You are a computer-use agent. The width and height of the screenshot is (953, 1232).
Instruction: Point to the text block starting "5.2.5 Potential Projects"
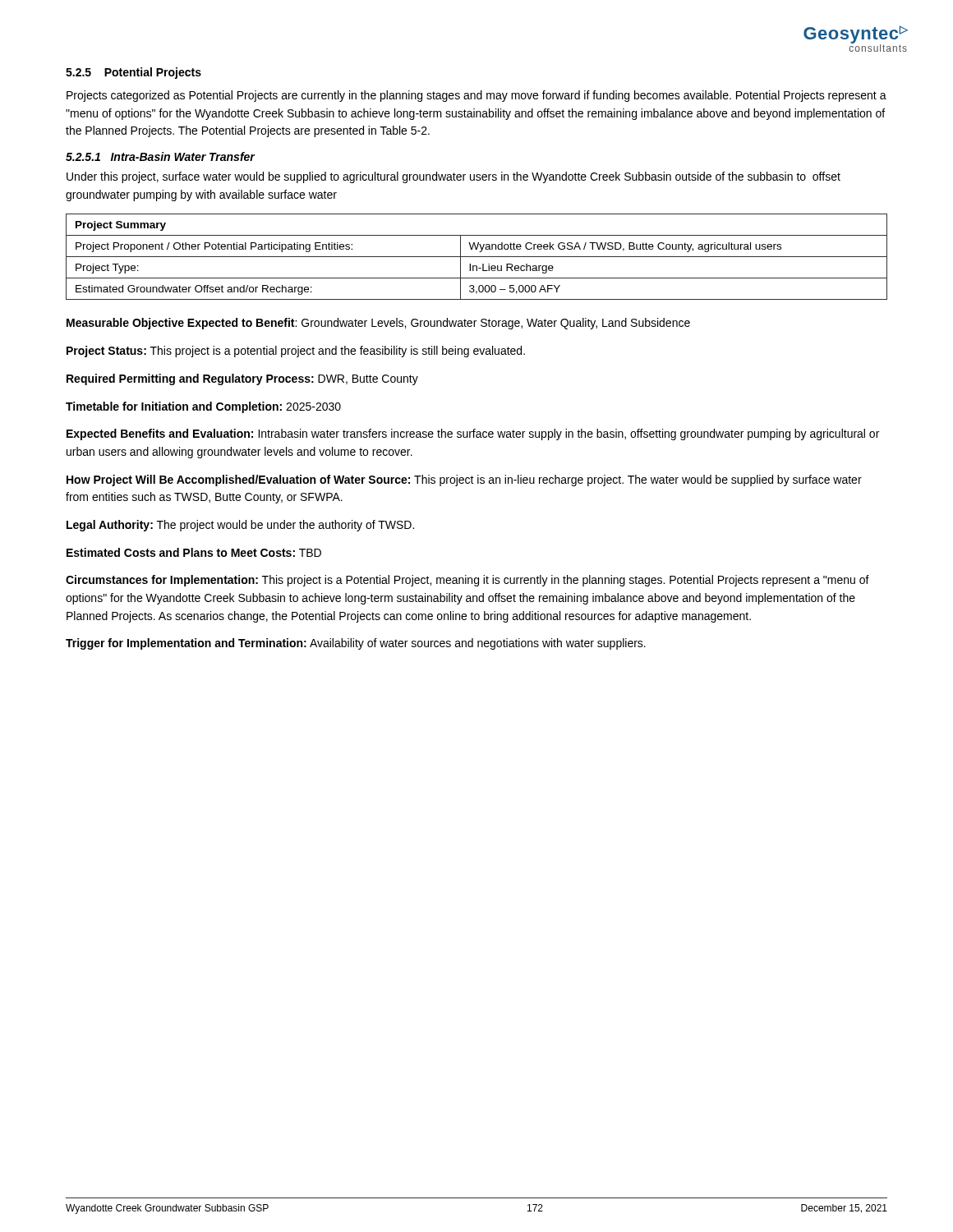[134, 72]
